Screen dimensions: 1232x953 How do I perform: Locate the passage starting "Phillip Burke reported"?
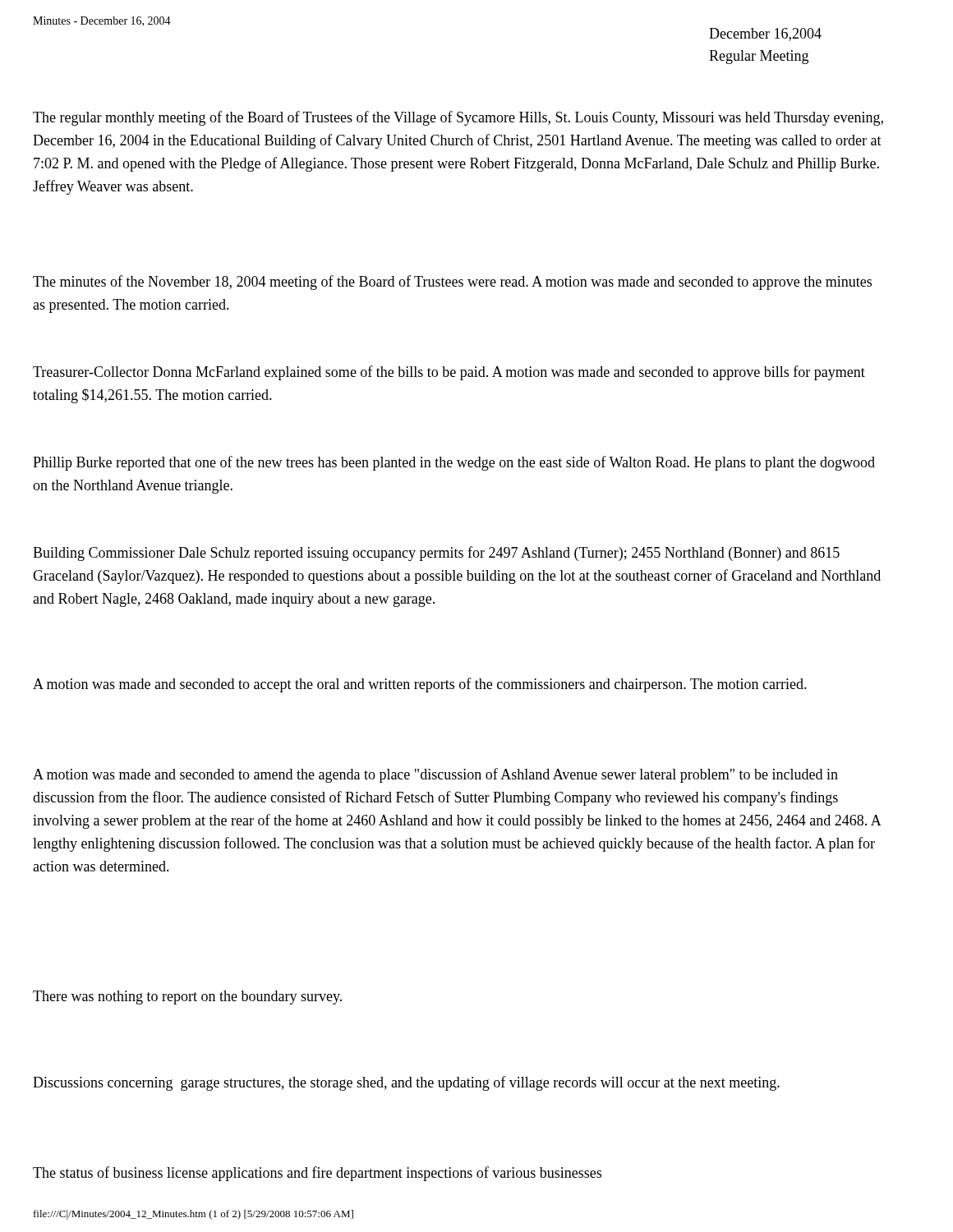point(454,474)
